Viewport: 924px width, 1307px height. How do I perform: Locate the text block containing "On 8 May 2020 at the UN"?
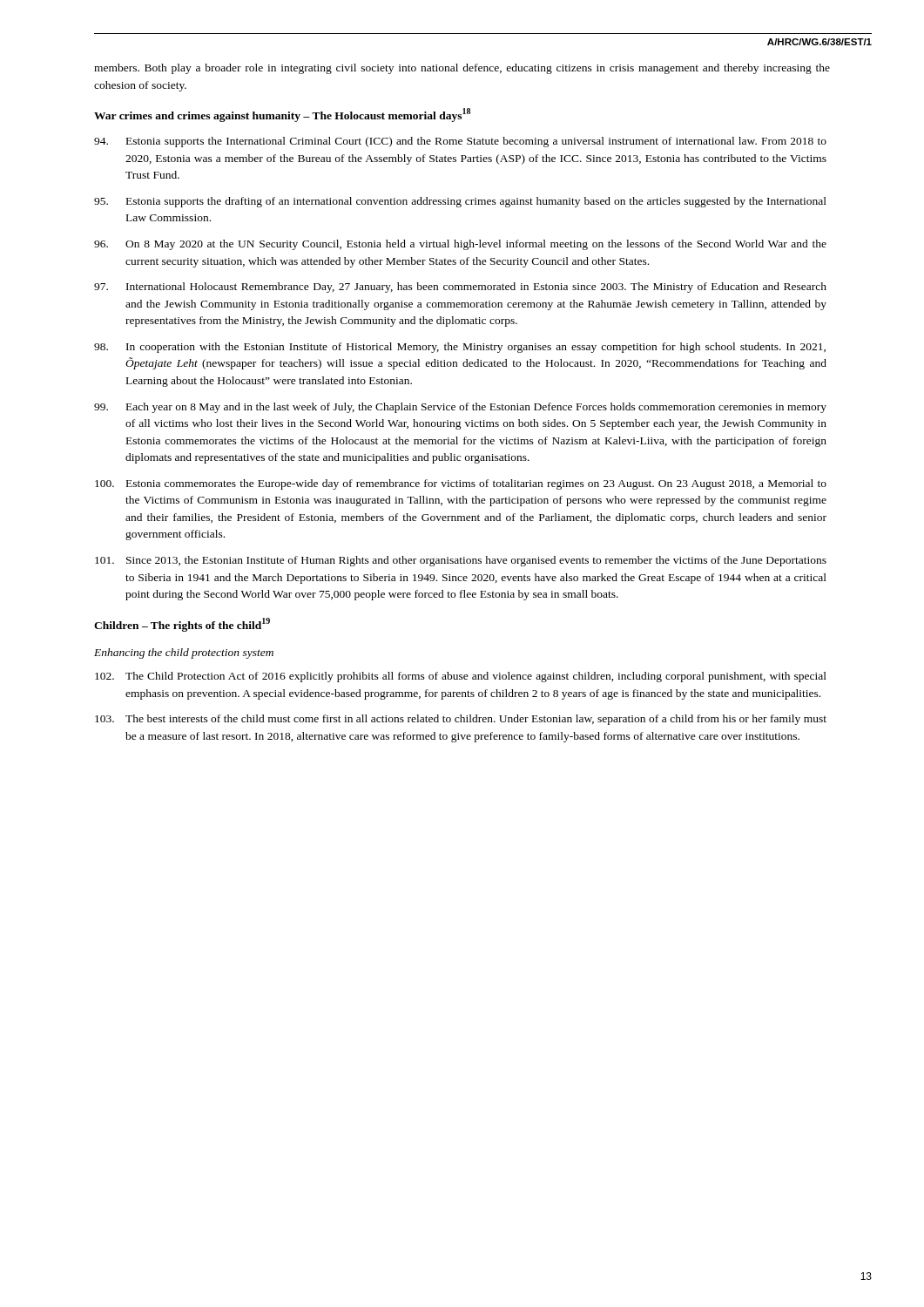(460, 252)
